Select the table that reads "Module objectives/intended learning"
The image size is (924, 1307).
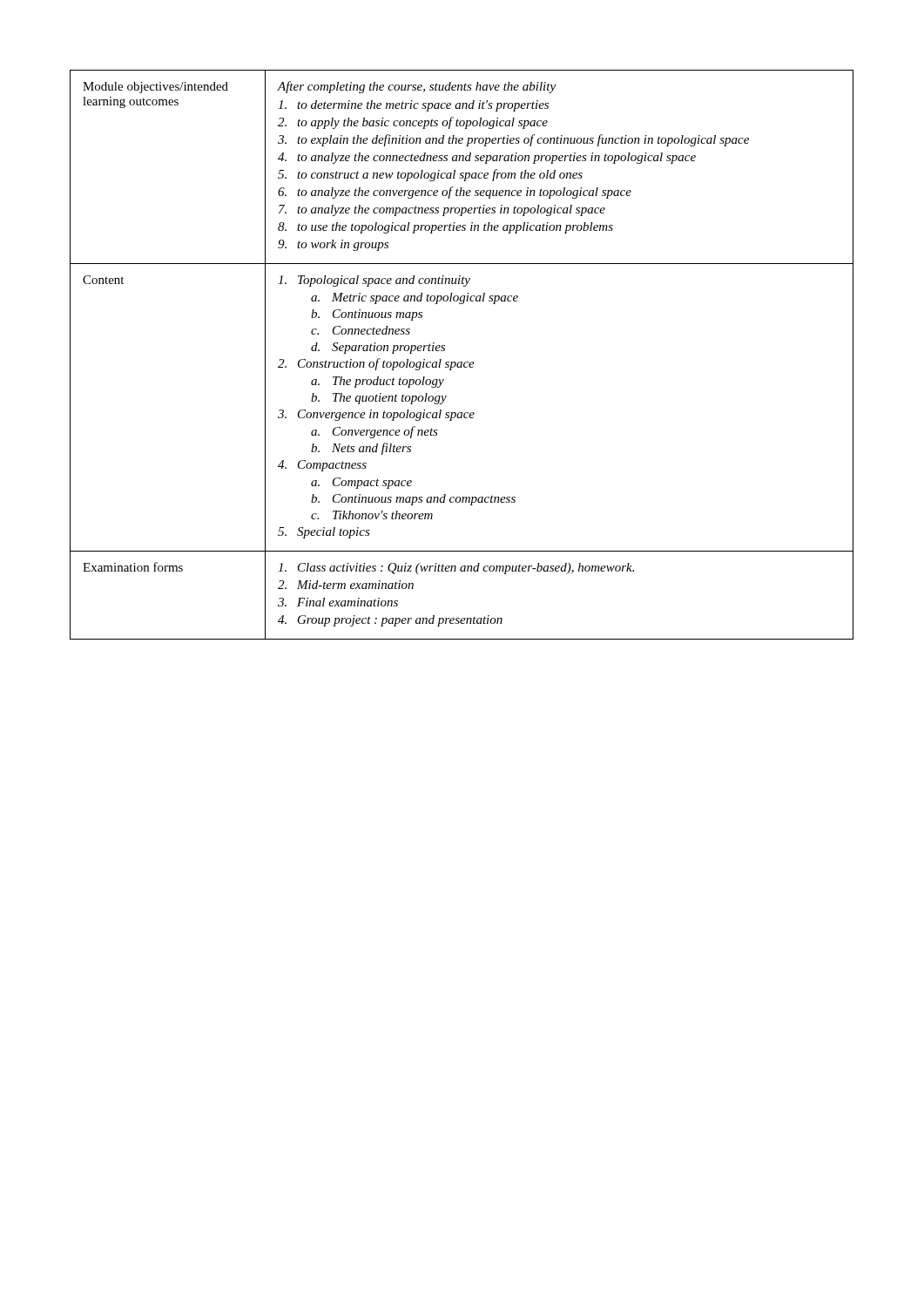click(462, 355)
